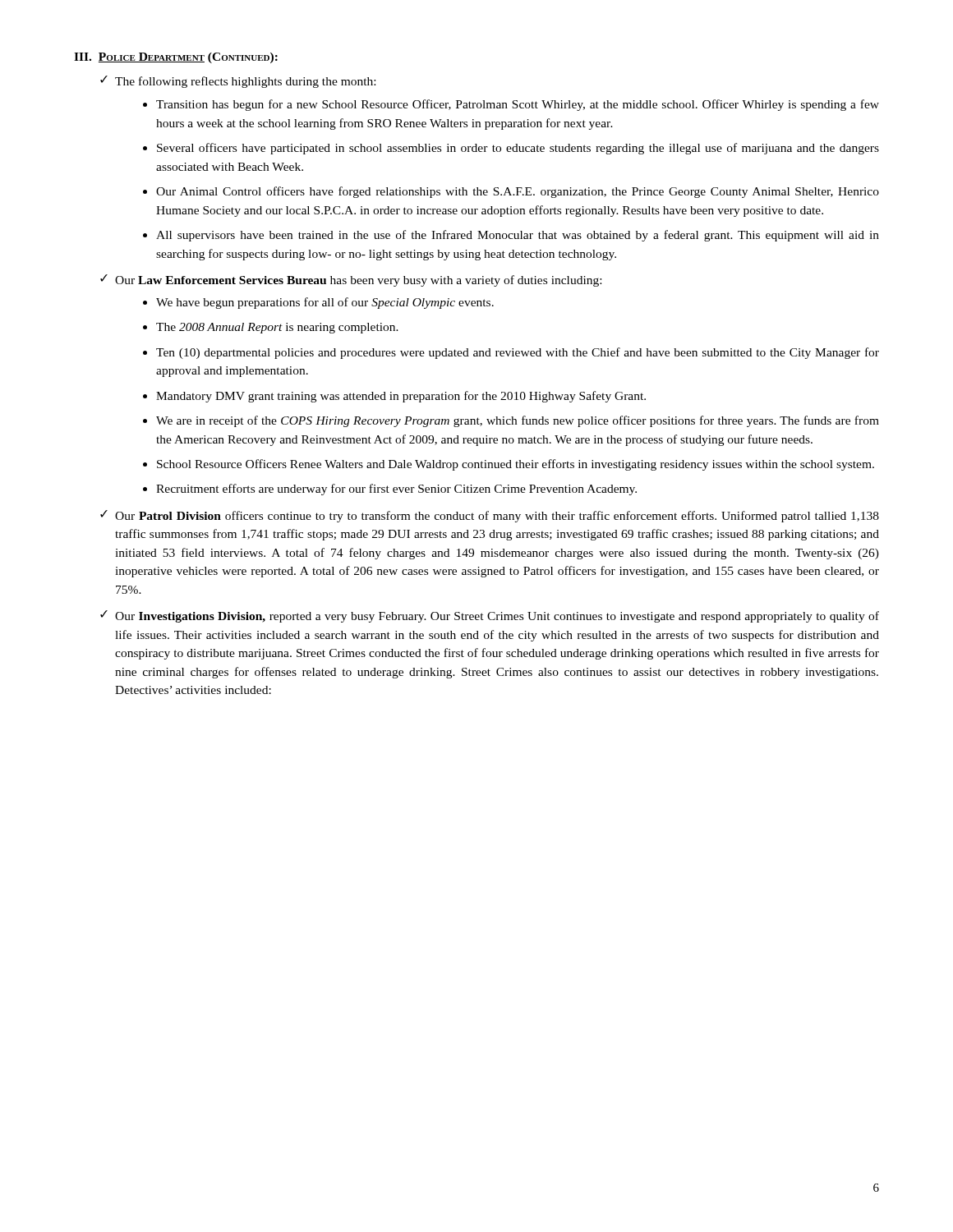Viewport: 953px width, 1232px height.
Task: Find the passage starting "✓ The following"
Action: tap(238, 81)
